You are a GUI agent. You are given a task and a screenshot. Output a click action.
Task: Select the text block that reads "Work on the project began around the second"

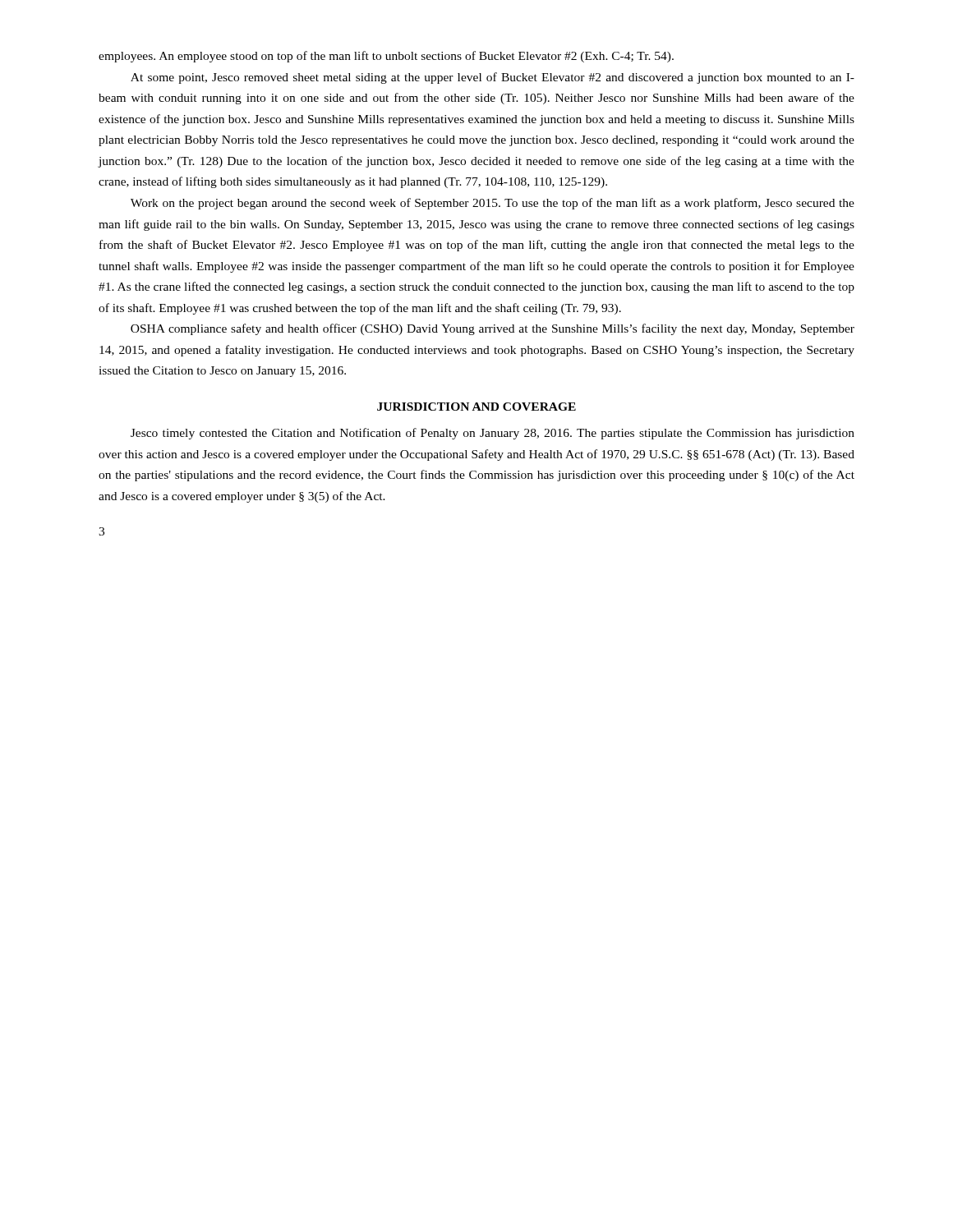click(x=476, y=255)
